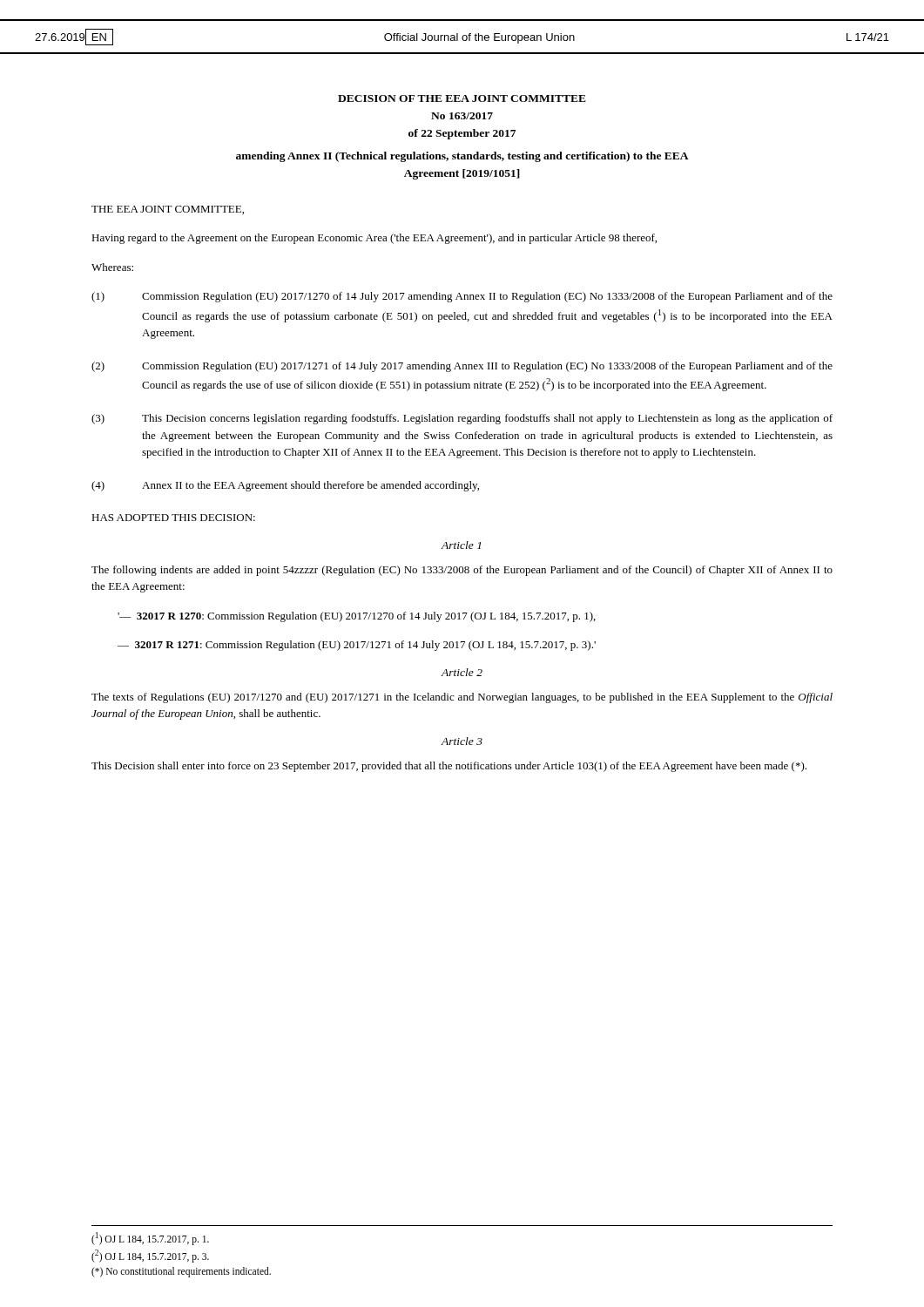Screen dimensions: 1307x924
Task: Select the list item with the text "(2) Commission Regulation (EU) 2017/1271 of"
Action: (x=462, y=376)
